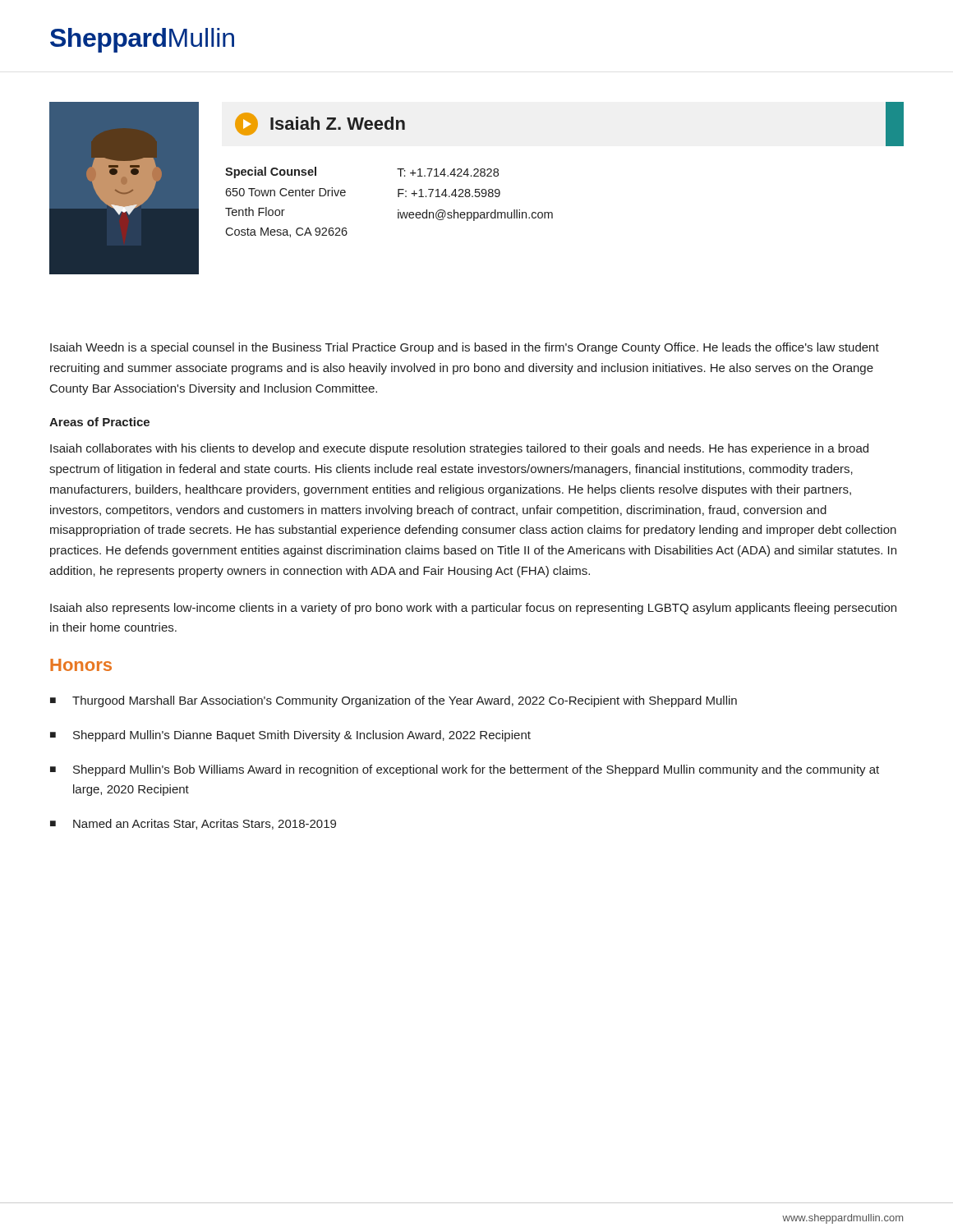953x1232 pixels.
Task: Click the passage that begins "■ Named an Acritas Star, Acritas Stars,"
Action: pos(193,824)
